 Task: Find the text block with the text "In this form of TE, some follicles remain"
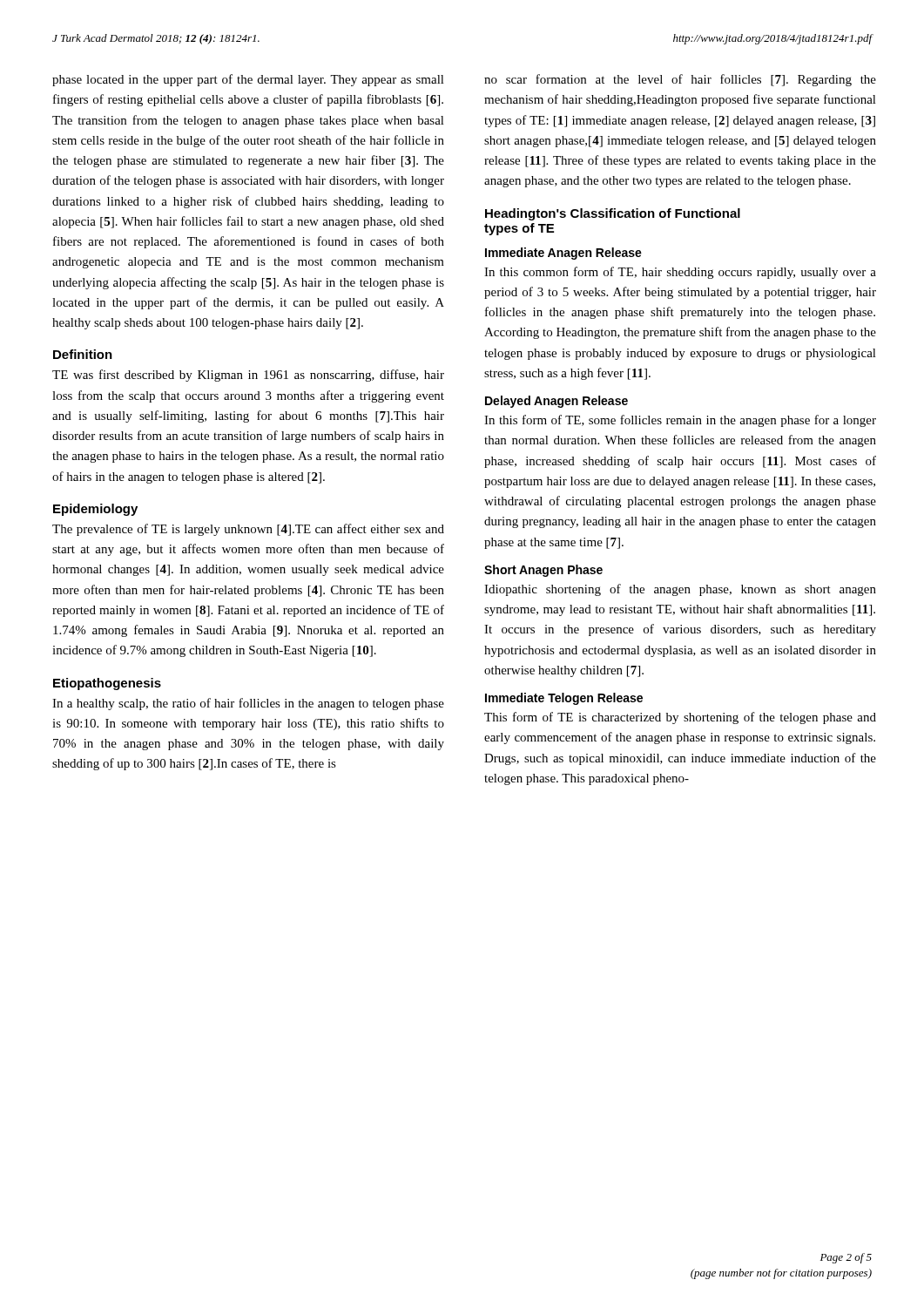pos(680,481)
